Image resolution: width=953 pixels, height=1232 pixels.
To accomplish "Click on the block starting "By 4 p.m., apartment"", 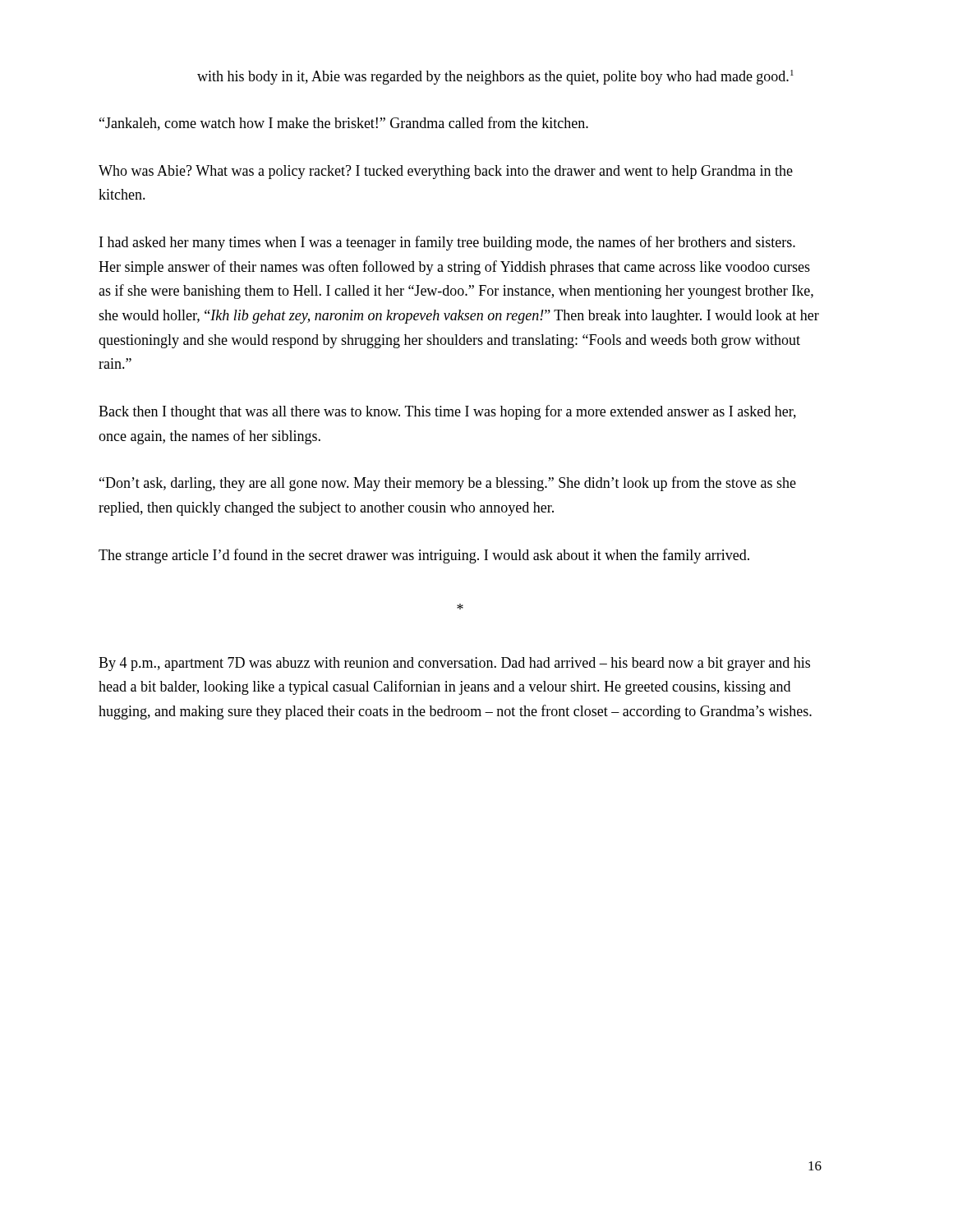I will click(x=455, y=687).
